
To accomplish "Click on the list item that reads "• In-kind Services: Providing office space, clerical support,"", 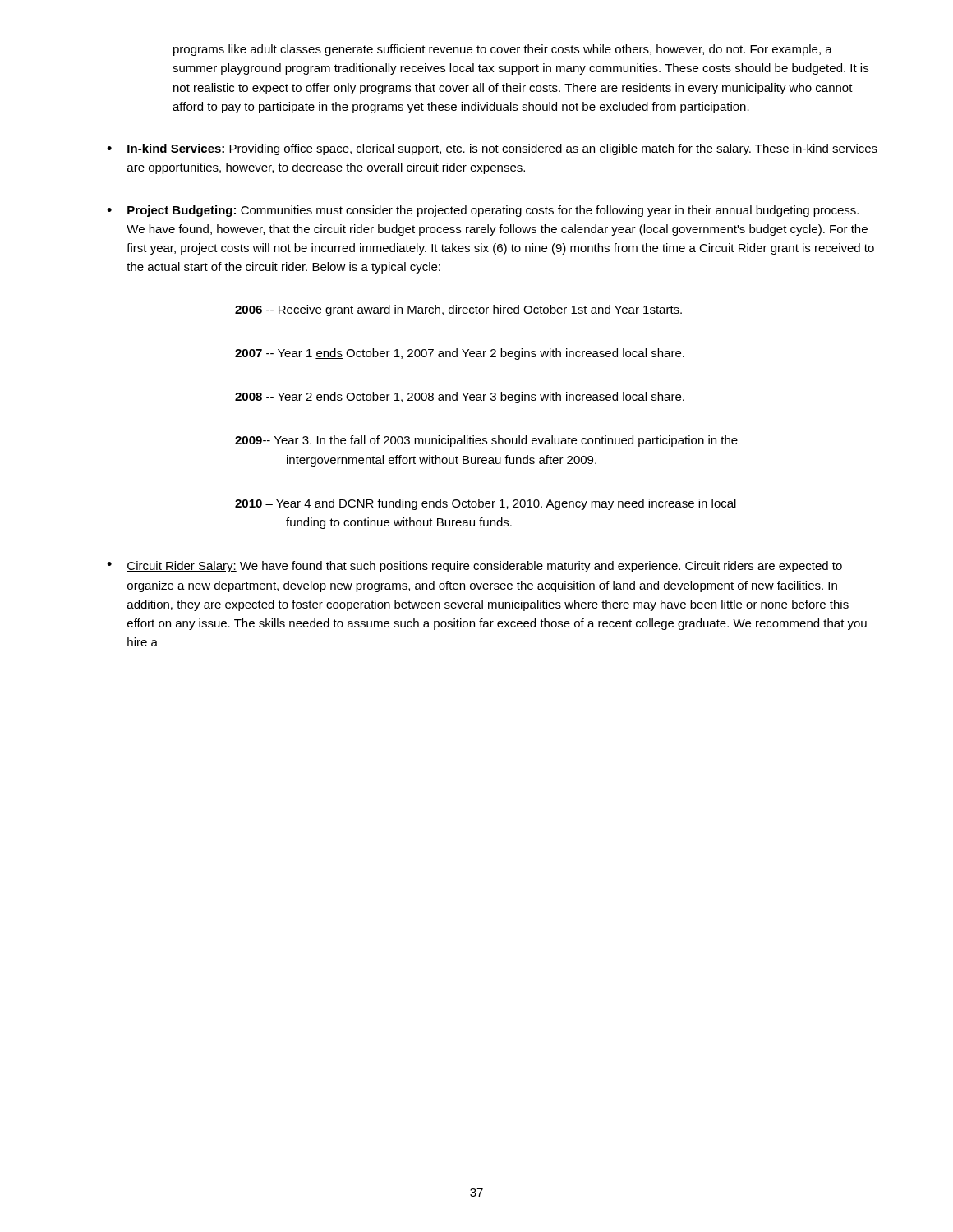I will (493, 158).
